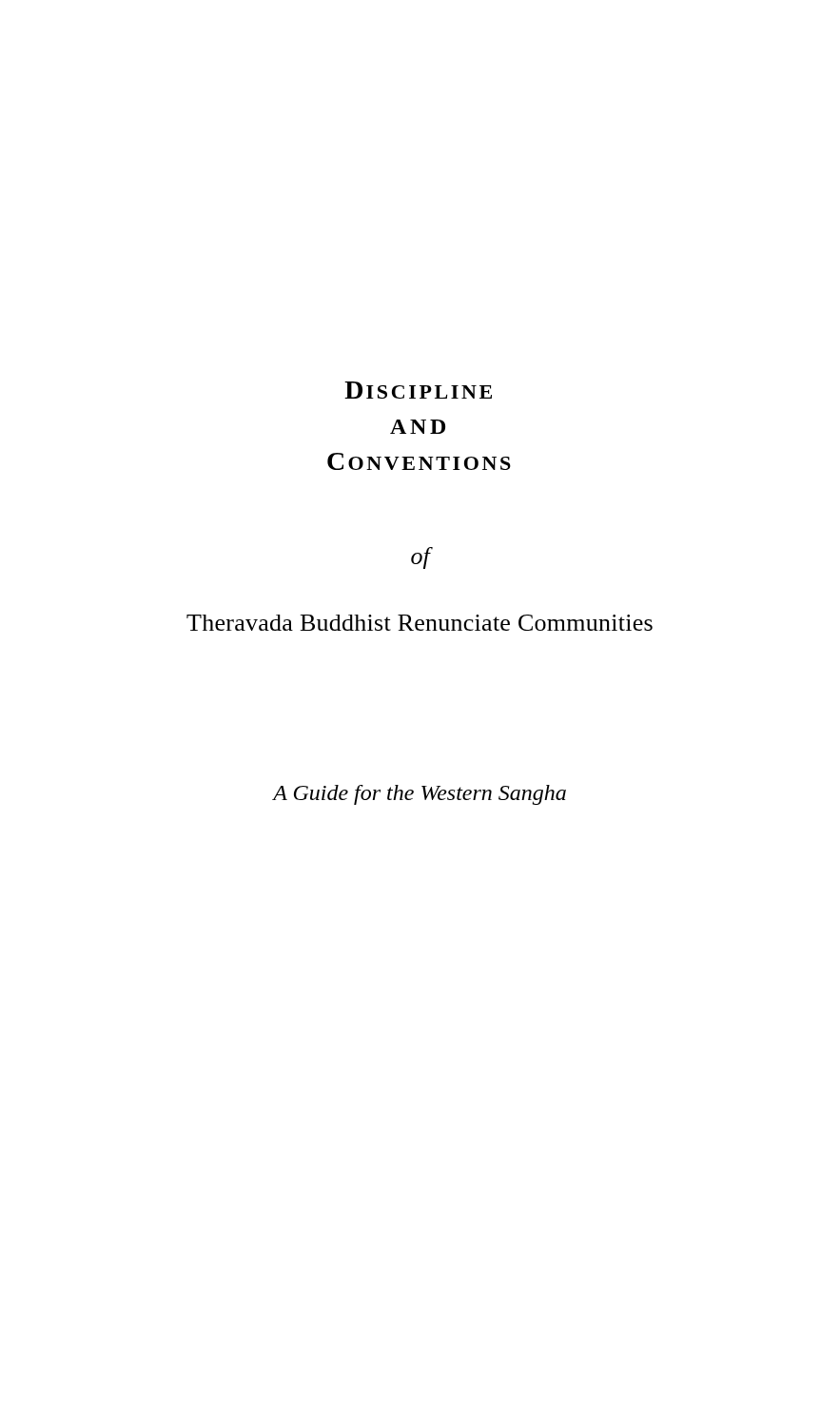Image resolution: width=840 pixels, height=1427 pixels.
Task: Locate the title containing "Theravada Buddhist Renunciate Communities"
Action: click(x=420, y=623)
